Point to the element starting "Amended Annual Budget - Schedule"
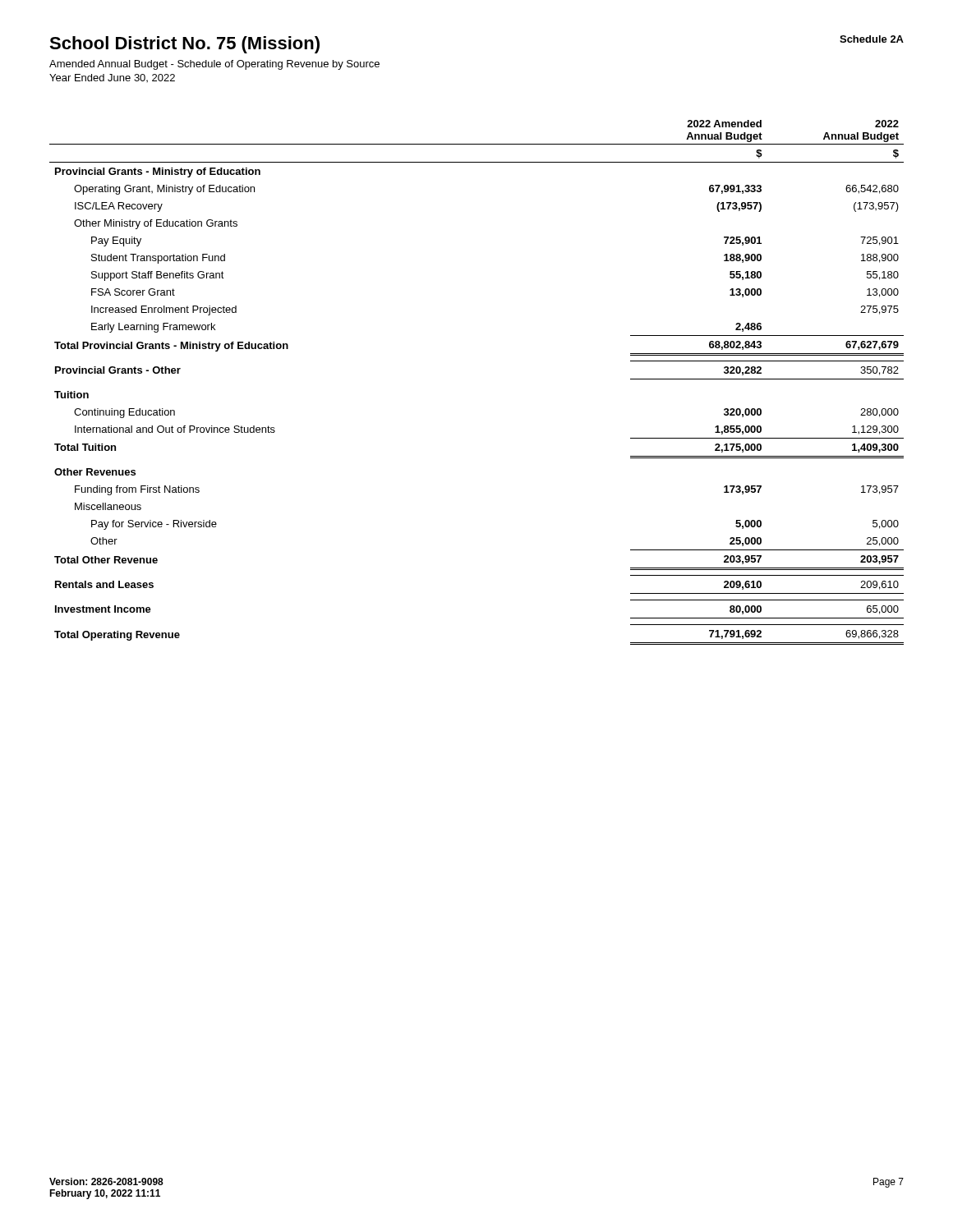 click(x=215, y=64)
